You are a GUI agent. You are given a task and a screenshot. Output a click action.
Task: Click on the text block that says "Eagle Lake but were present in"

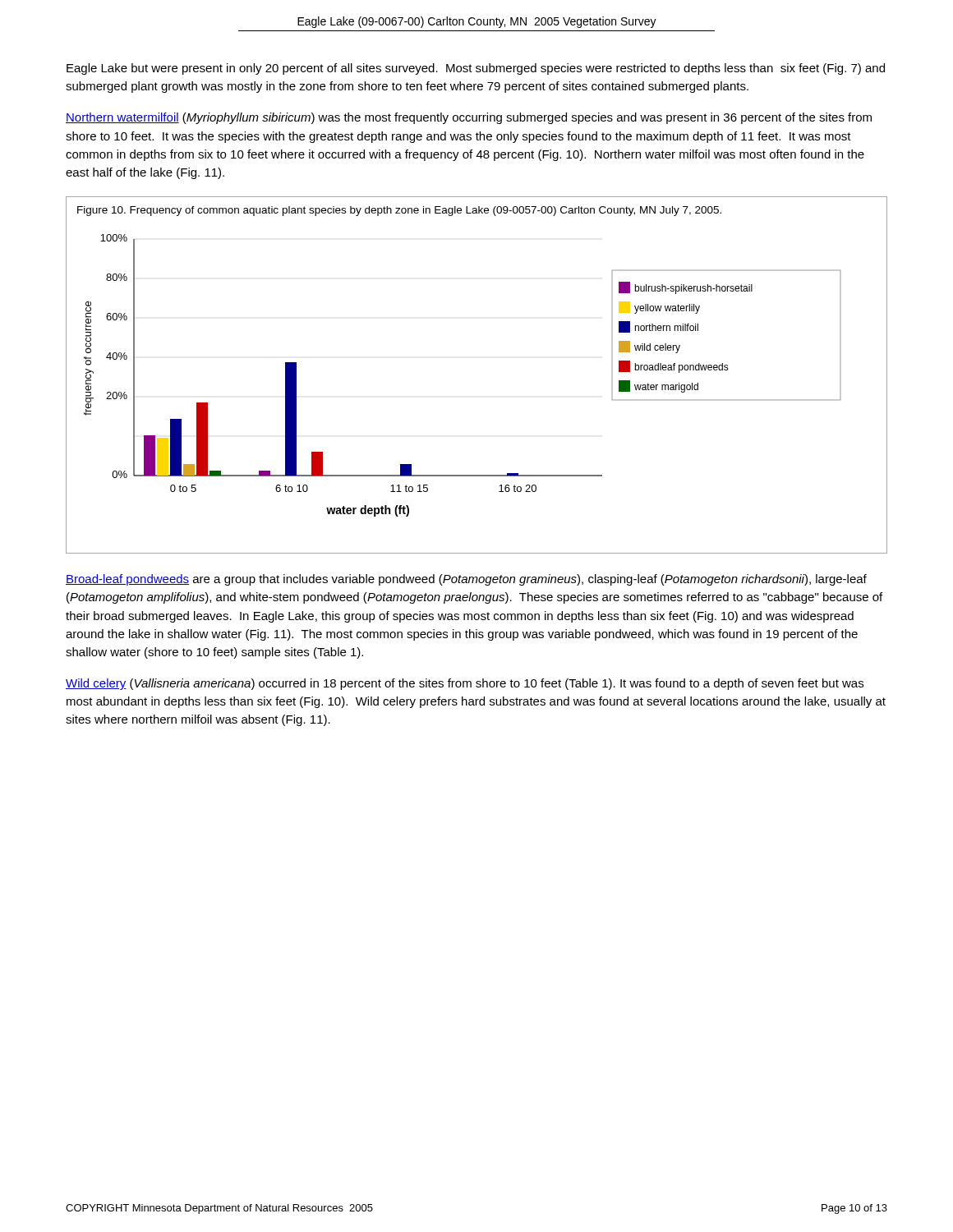click(476, 77)
